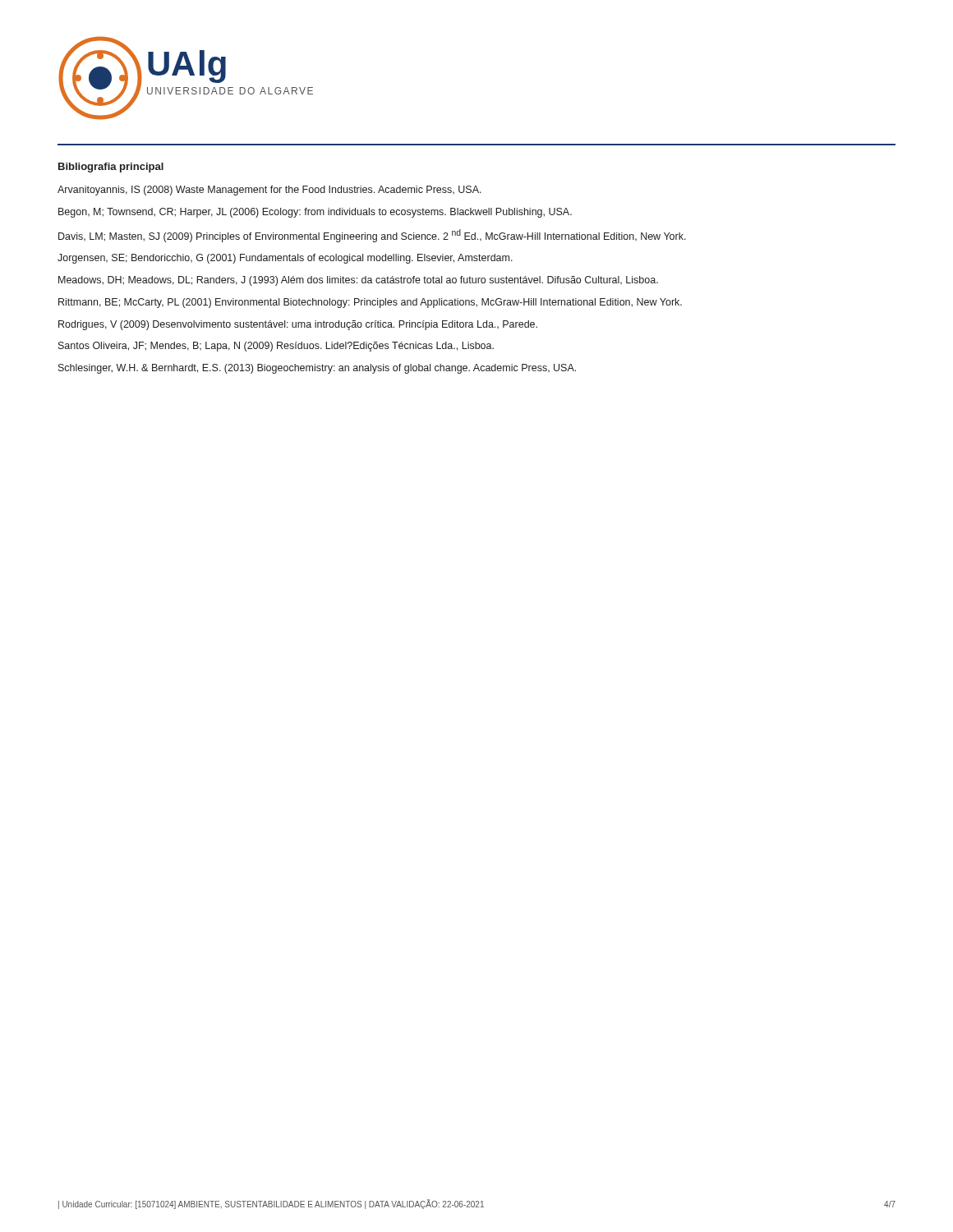
Task: Point to the passage starting "Jorgensen, SE; Bendoricchio, G"
Action: (x=285, y=258)
